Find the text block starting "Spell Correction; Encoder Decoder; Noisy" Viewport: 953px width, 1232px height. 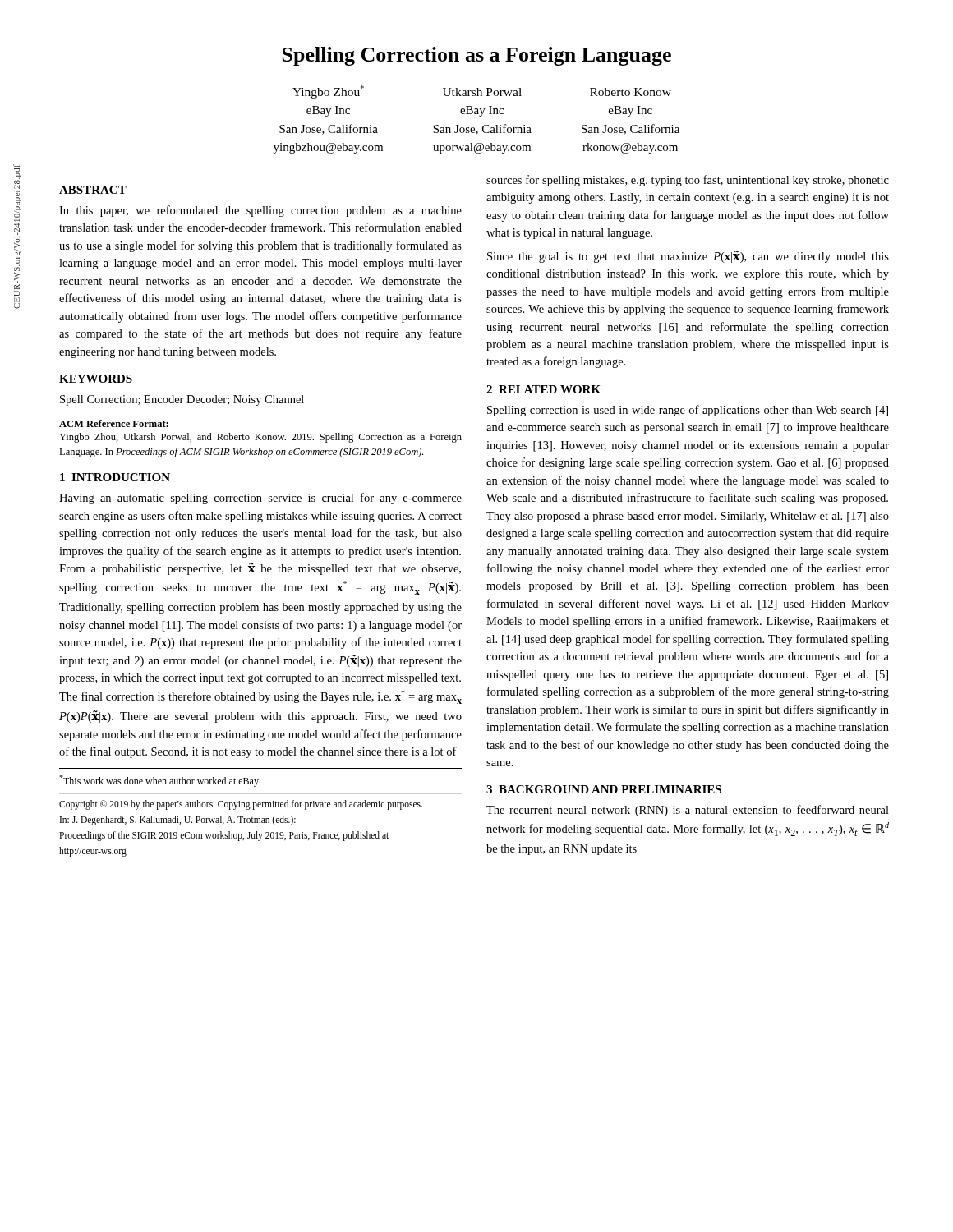click(260, 400)
